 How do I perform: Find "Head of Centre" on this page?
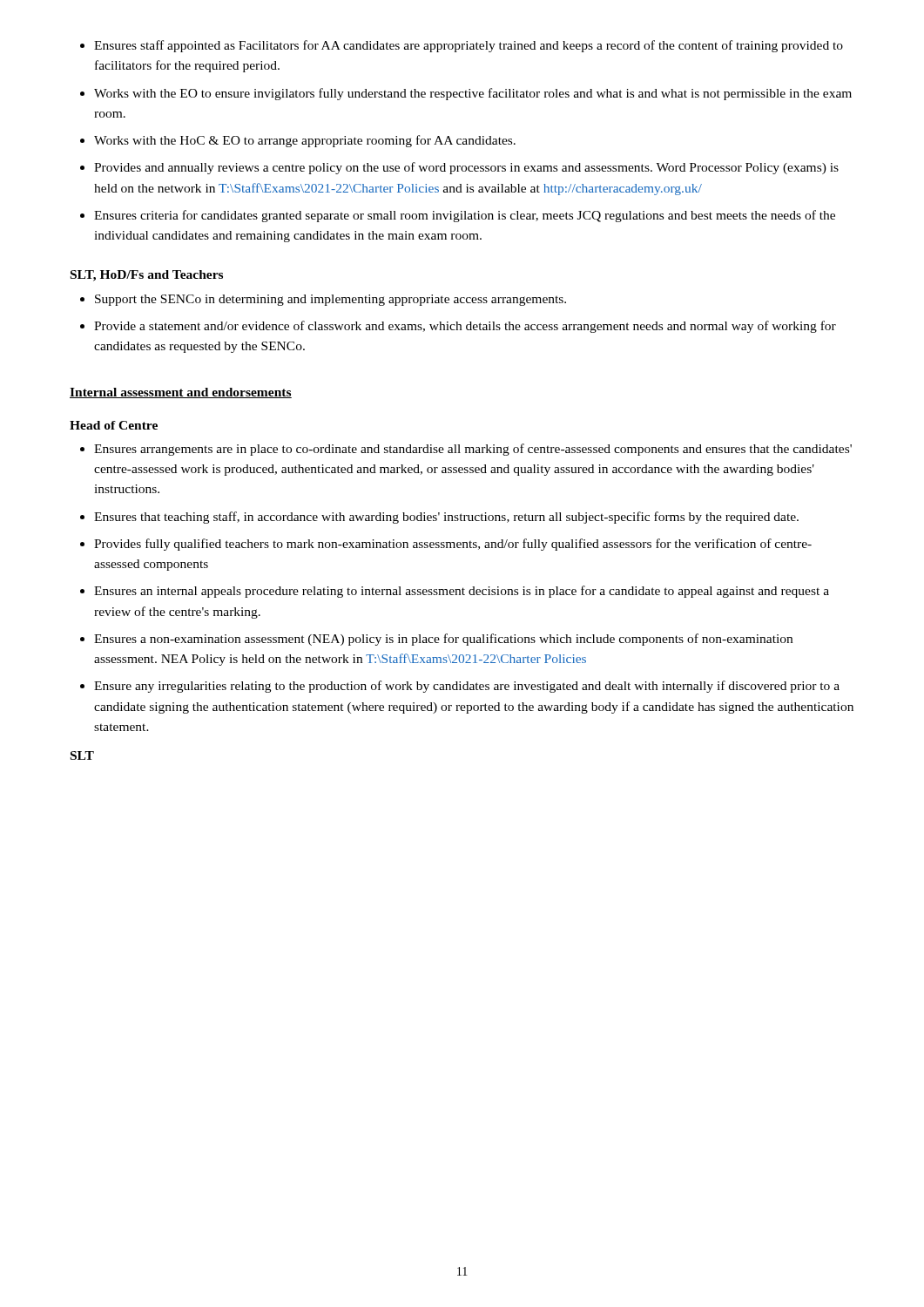[114, 424]
